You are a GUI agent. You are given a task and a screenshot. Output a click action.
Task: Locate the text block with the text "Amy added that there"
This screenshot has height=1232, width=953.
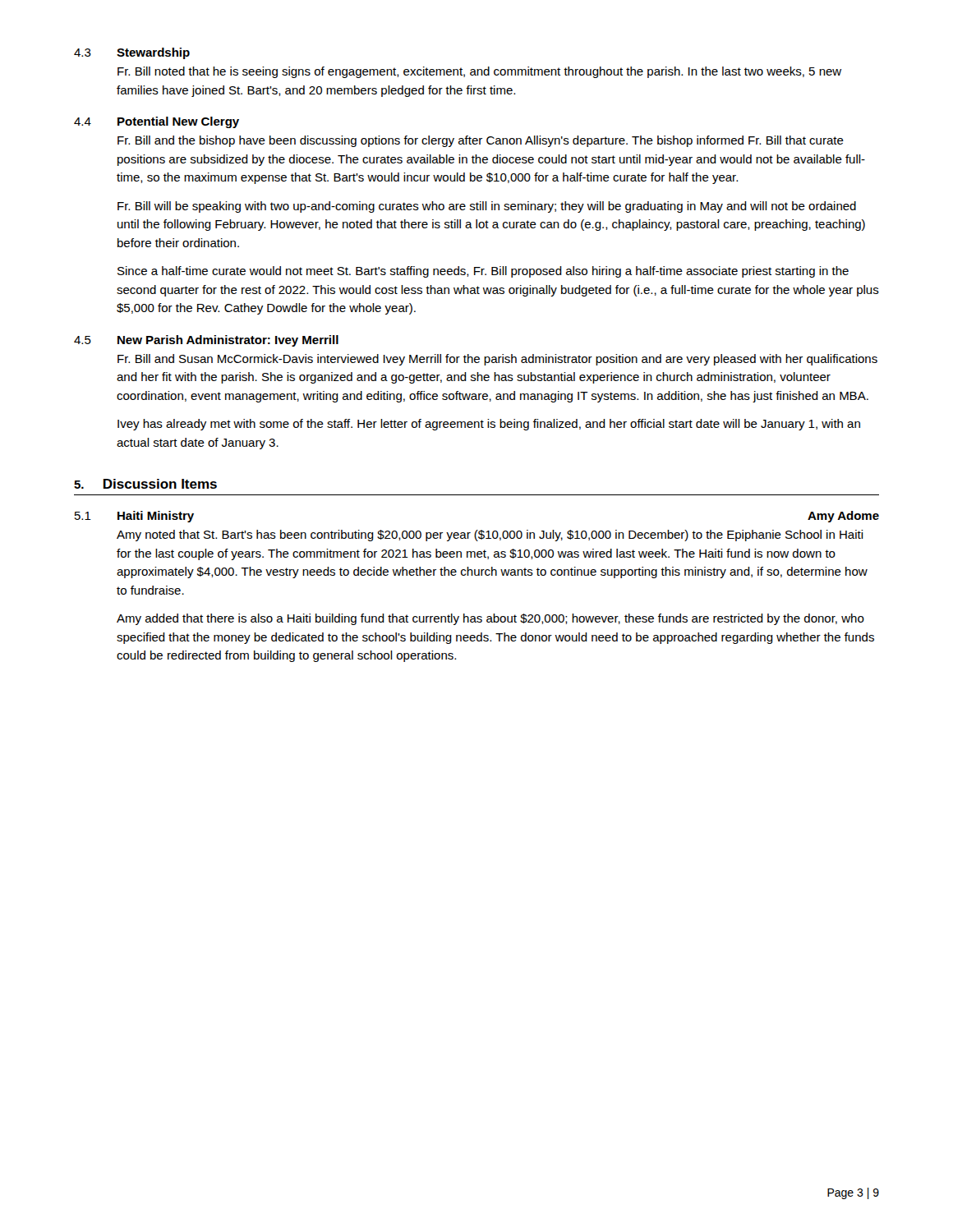(496, 637)
